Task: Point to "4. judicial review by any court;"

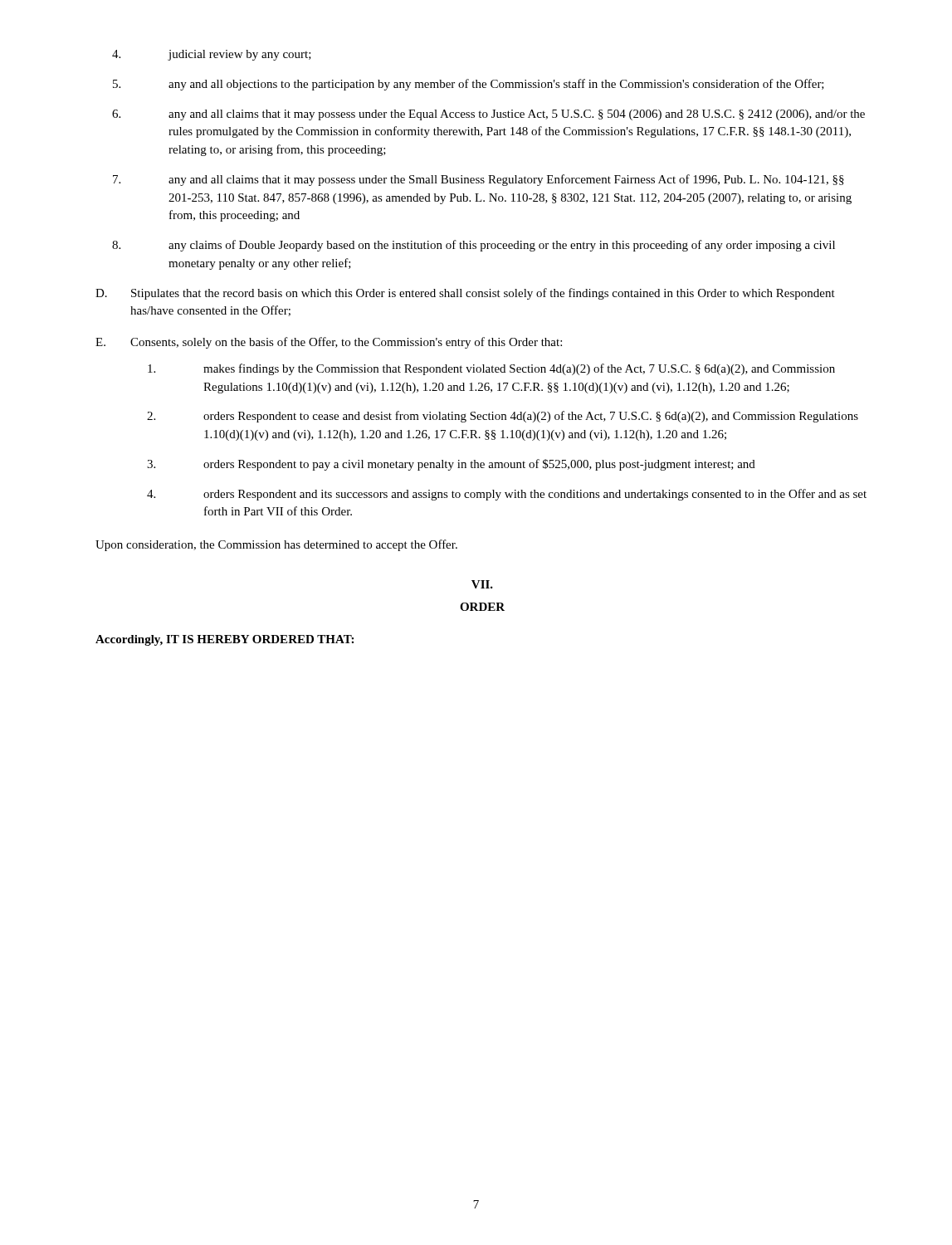Action: (x=212, y=55)
